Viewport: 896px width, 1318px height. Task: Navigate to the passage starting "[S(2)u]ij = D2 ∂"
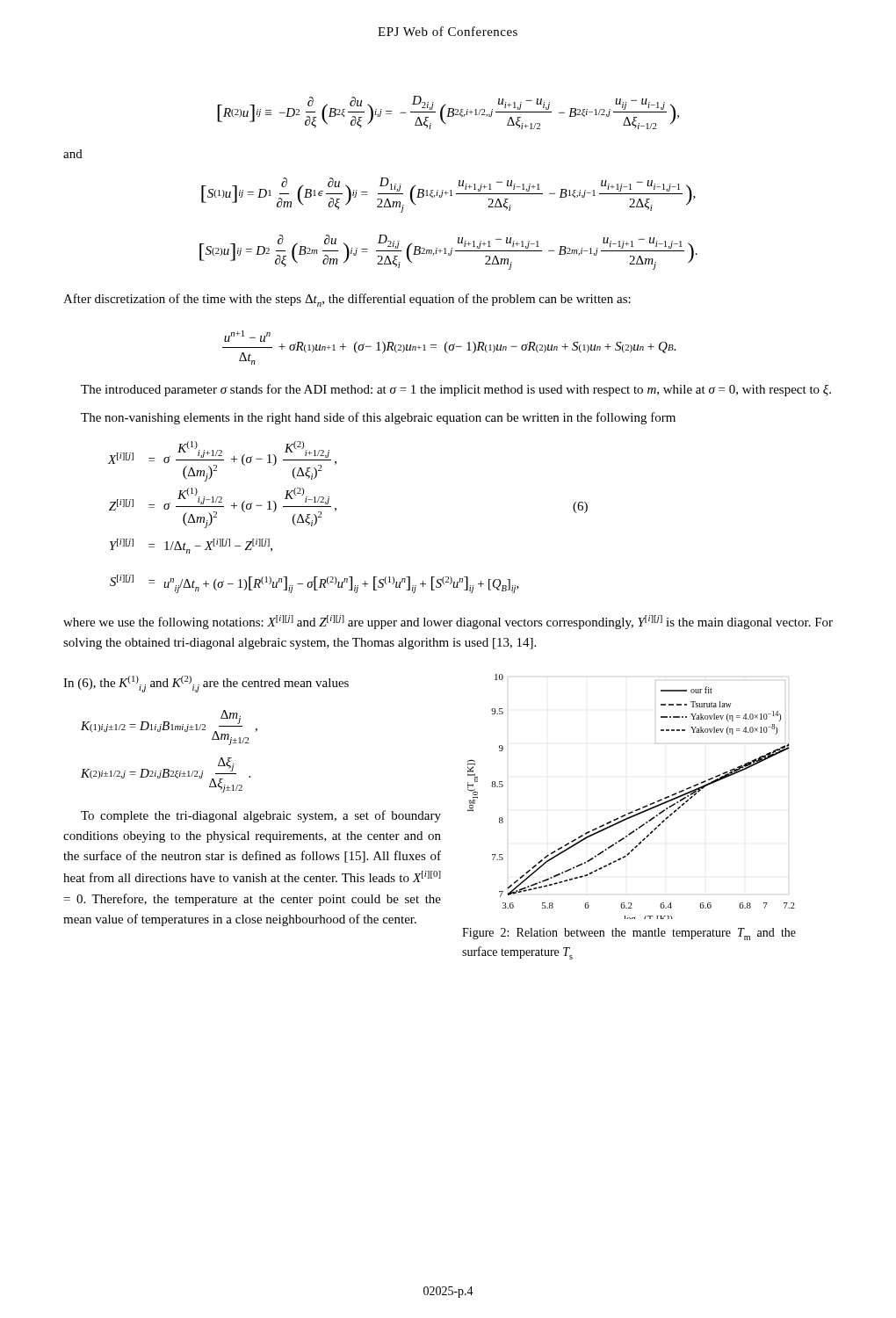point(448,251)
